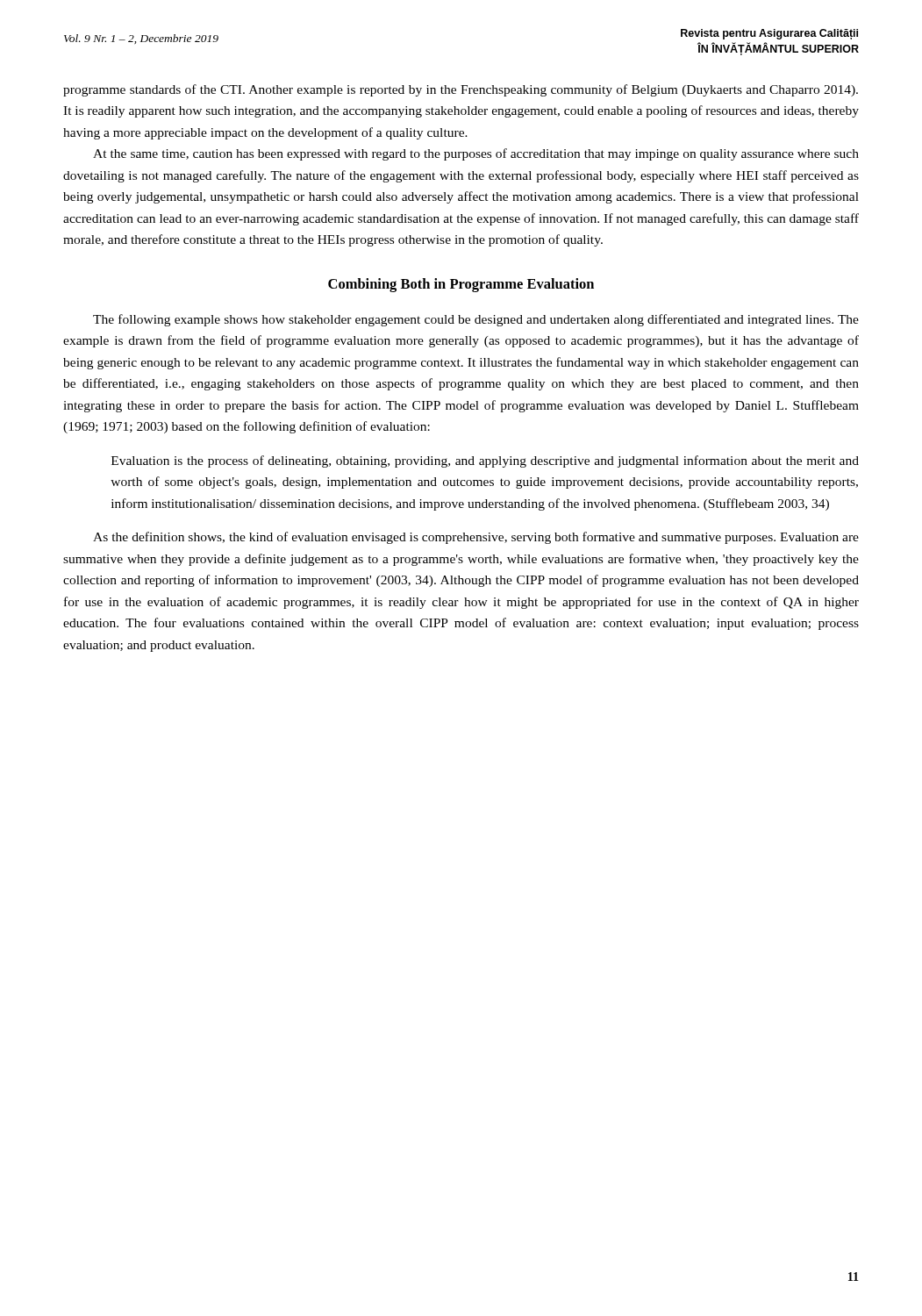Point to the region starting "Evaluation is the process of delineating, obtaining, providing,"
922x1316 pixels.
(x=485, y=481)
